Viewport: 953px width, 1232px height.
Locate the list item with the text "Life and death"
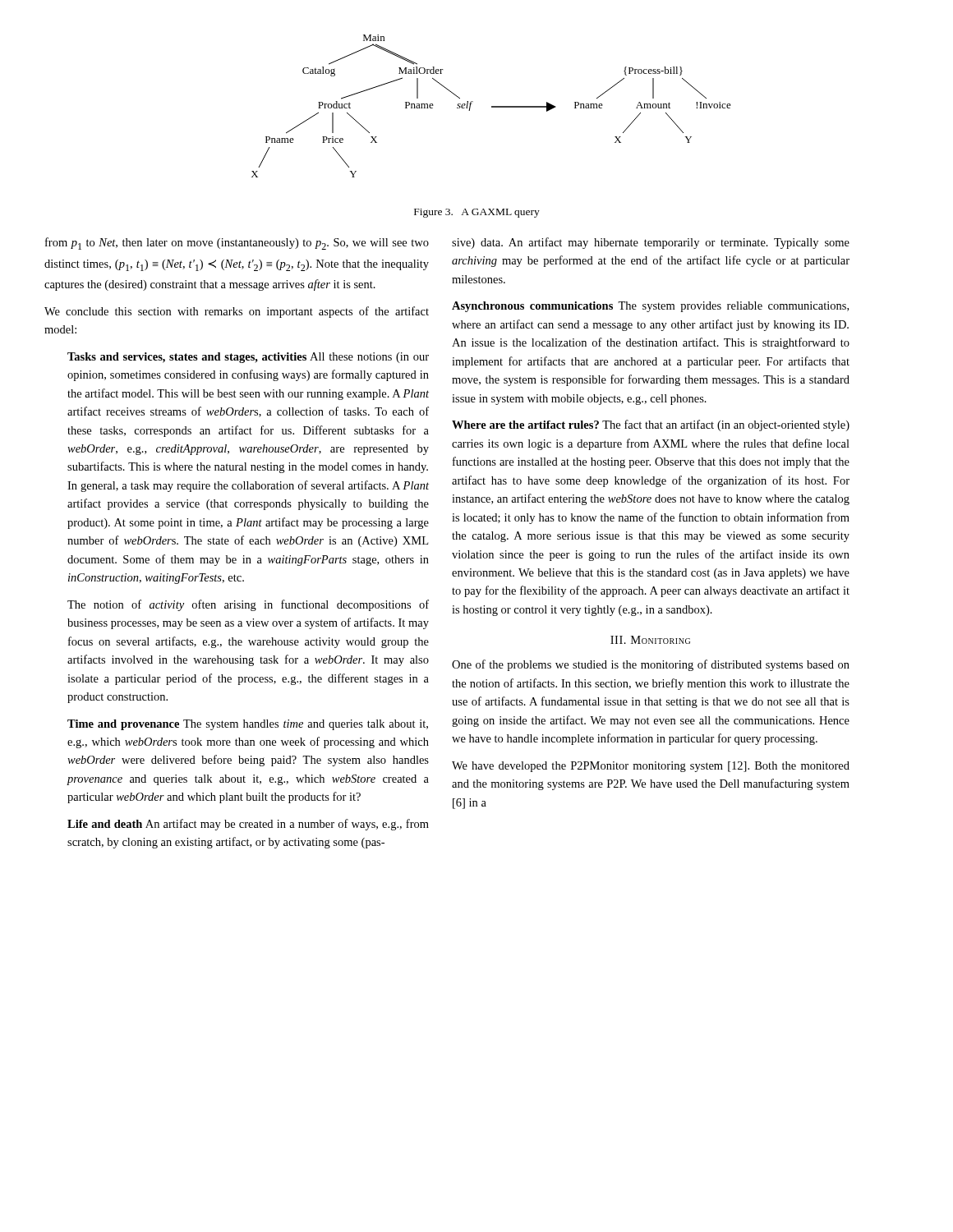pyautogui.click(x=248, y=833)
